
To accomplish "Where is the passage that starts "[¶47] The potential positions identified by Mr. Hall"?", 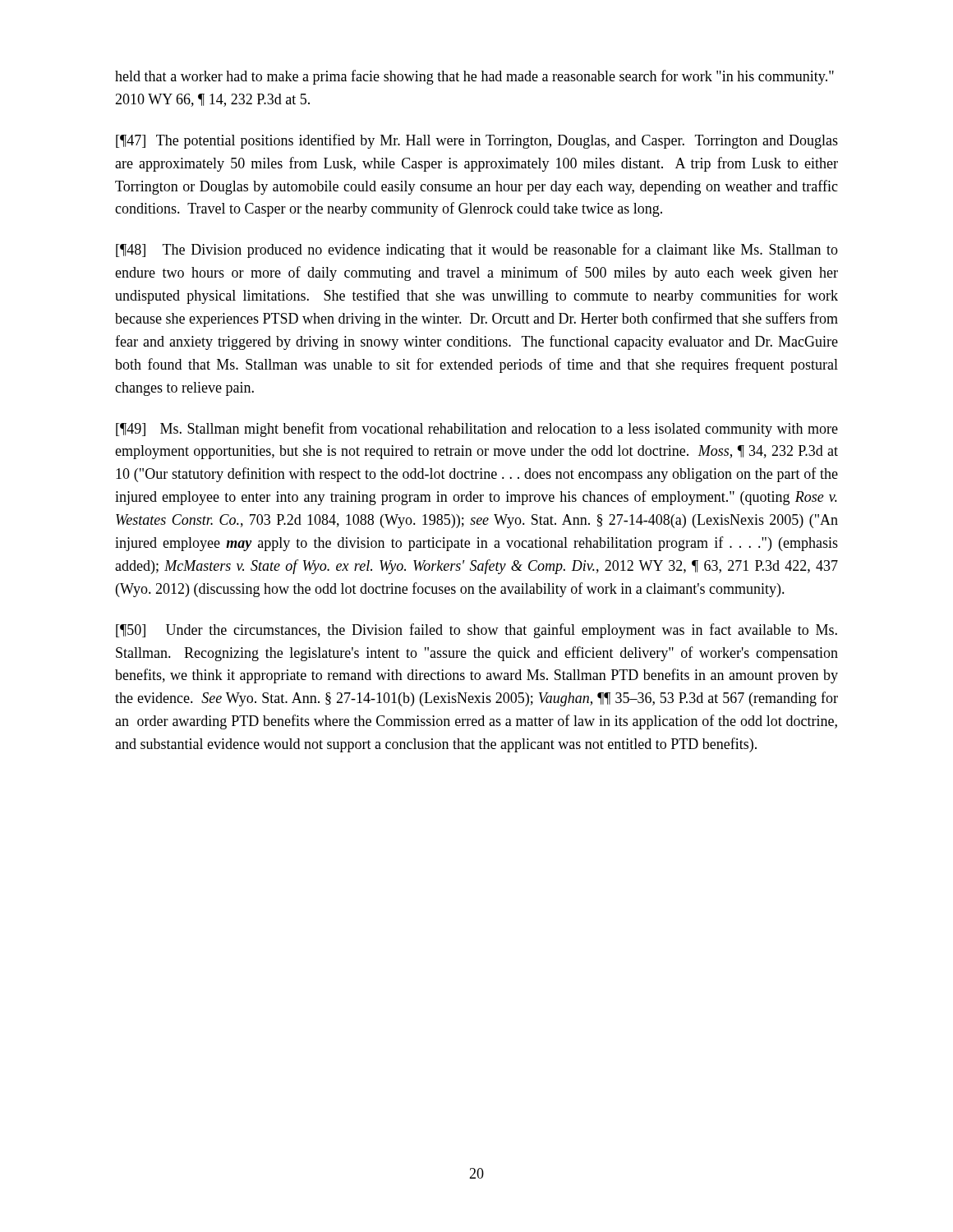I will (476, 175).
